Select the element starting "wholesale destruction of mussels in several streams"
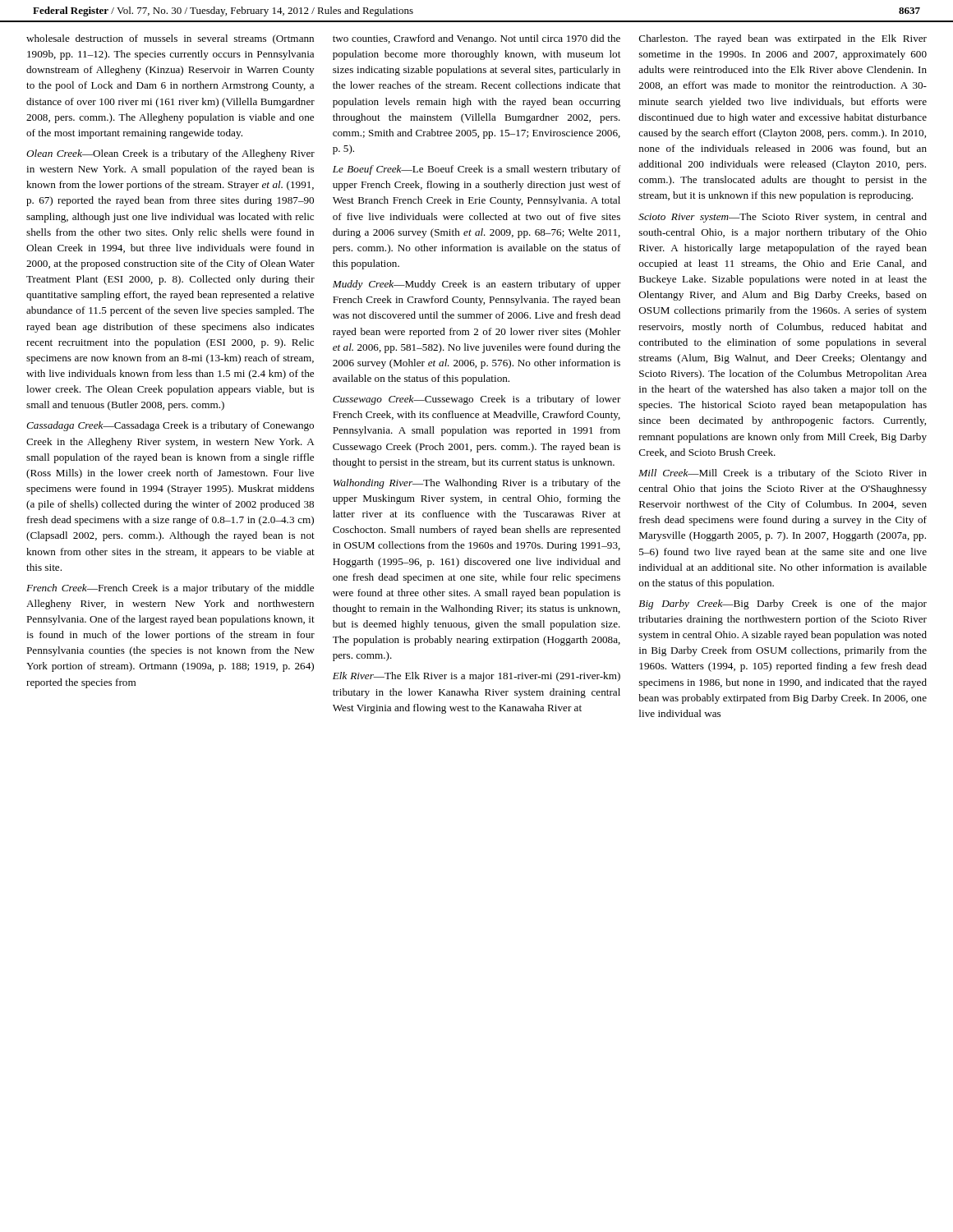Image resolution: width=953 pixels, height=1232 pixels. [170, 360]
